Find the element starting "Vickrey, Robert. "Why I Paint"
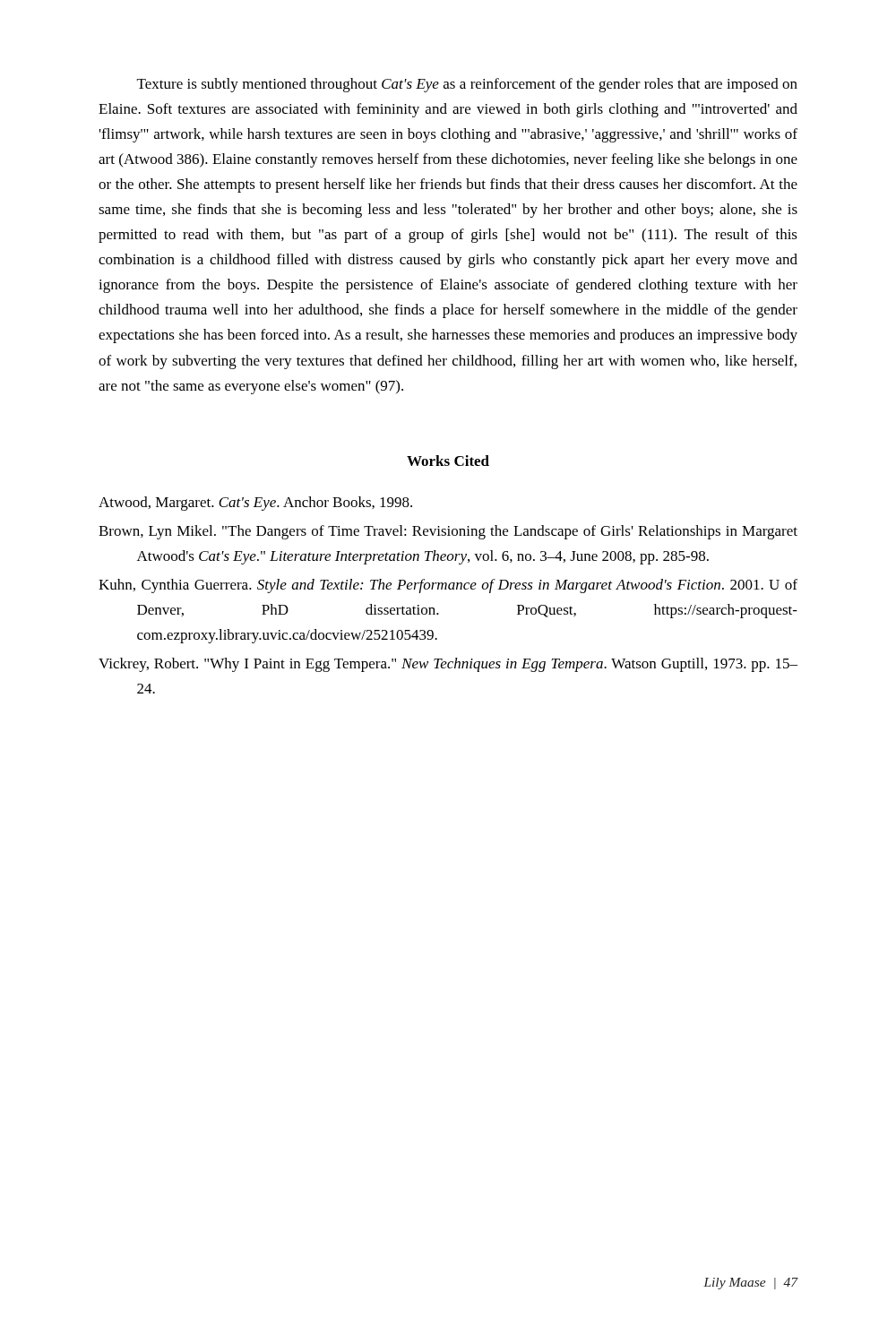Screen dimensions: 1344x896 click(448, 676)
